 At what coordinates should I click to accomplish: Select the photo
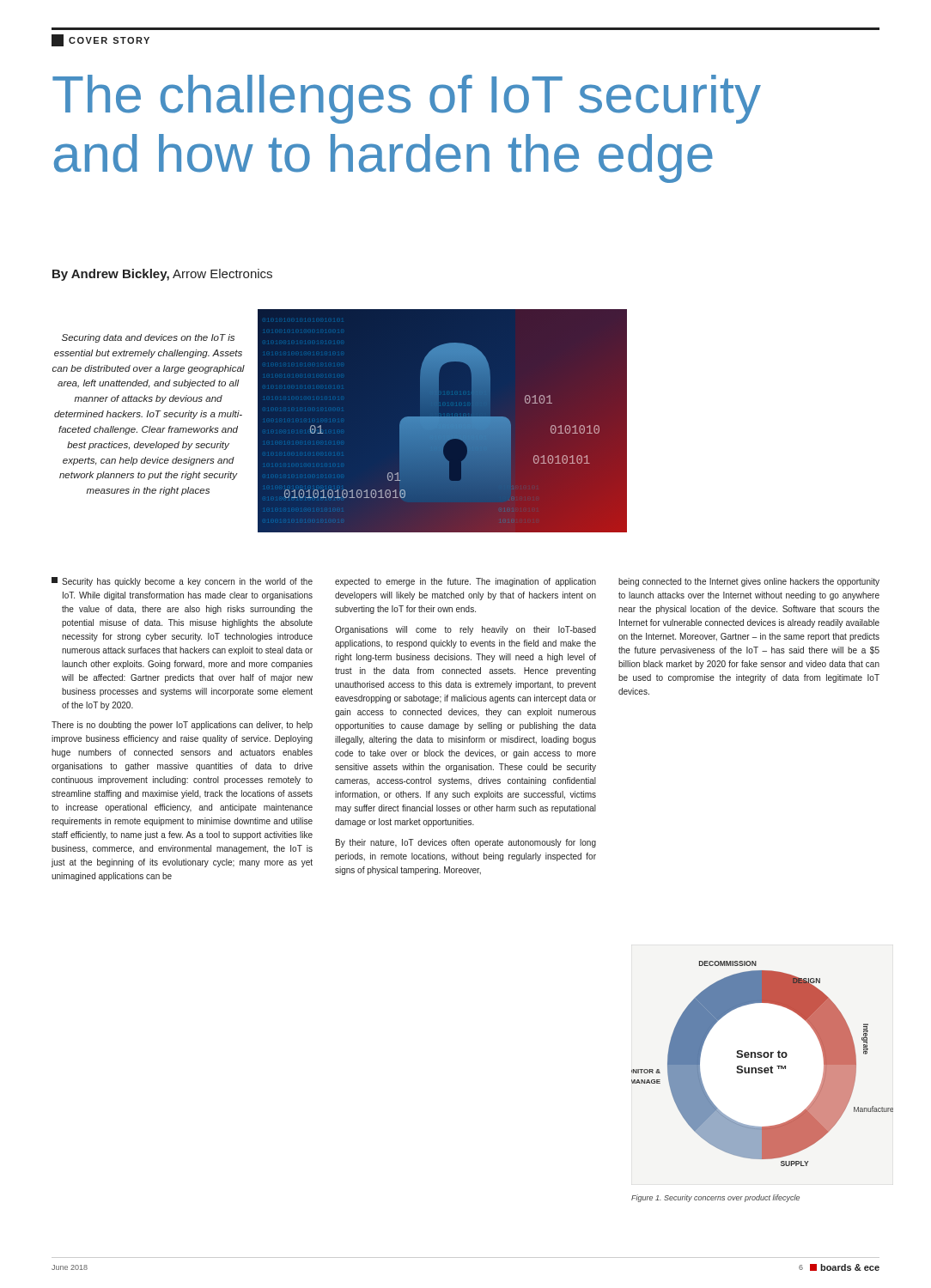coord(442,421)
